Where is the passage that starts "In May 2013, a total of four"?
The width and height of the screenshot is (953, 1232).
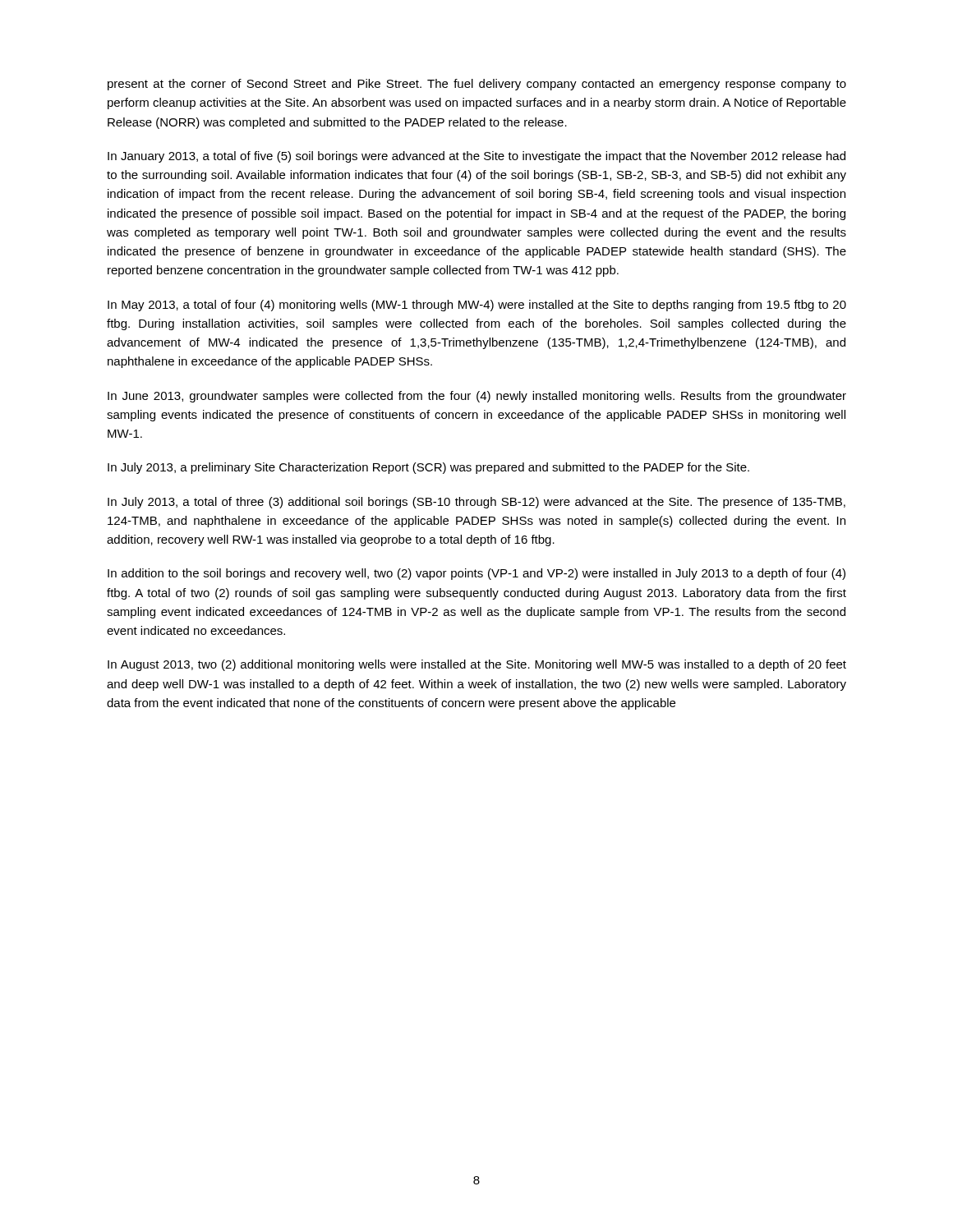pos(476,333)
